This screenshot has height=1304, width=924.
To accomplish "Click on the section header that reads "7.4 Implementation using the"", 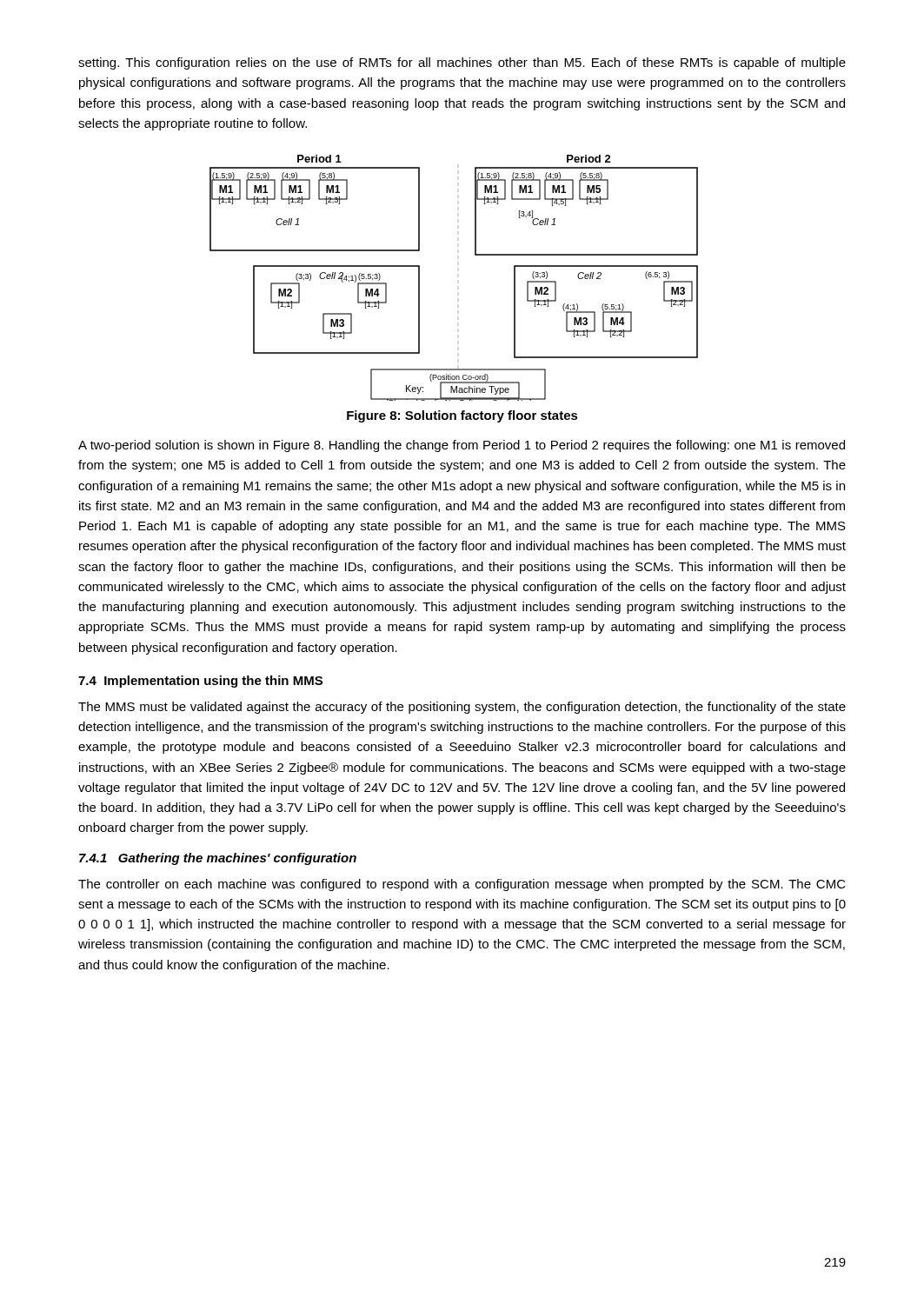I will [201, 680].
